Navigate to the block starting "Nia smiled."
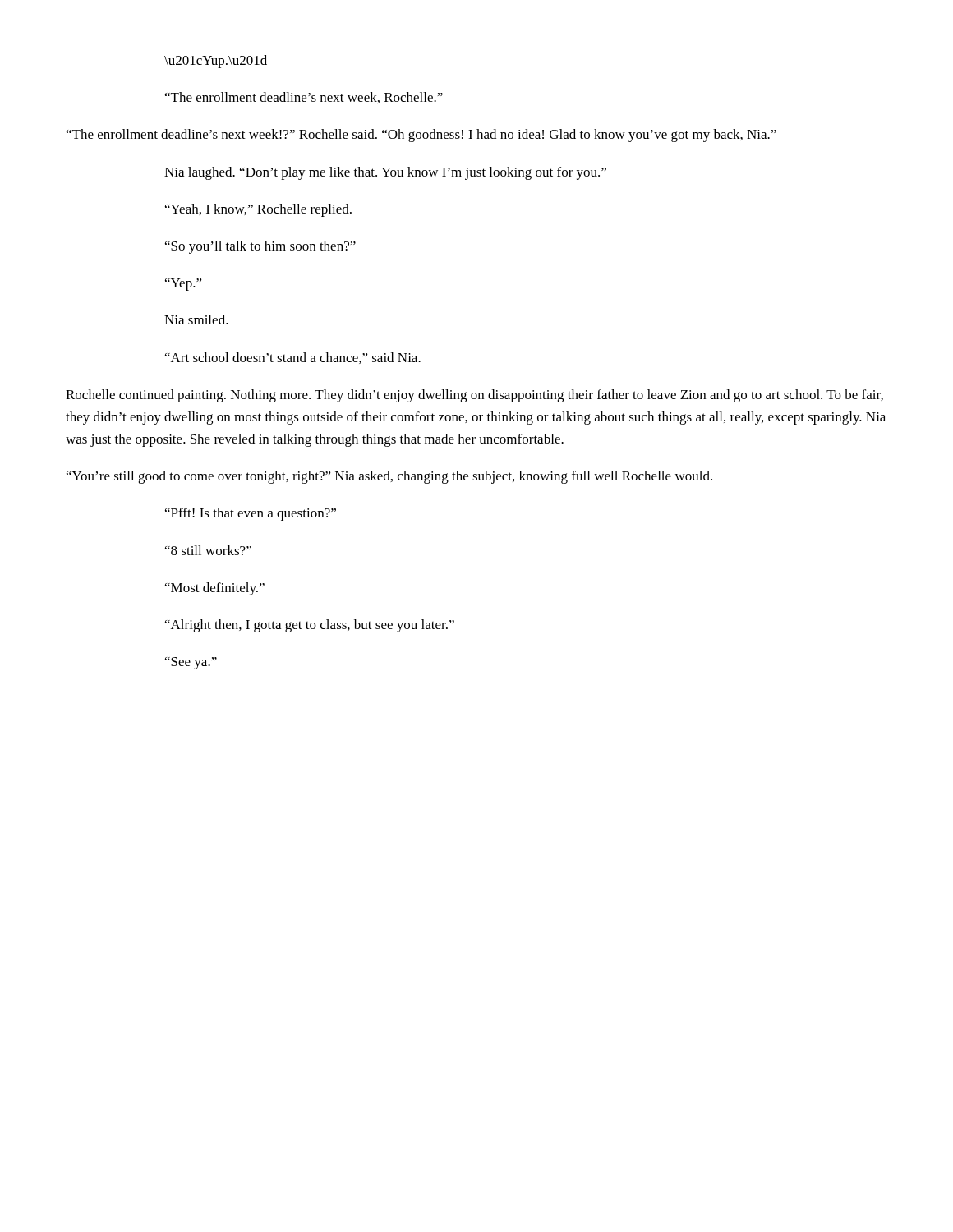This screenshot has width=953, height=1232. click(197, 320)
